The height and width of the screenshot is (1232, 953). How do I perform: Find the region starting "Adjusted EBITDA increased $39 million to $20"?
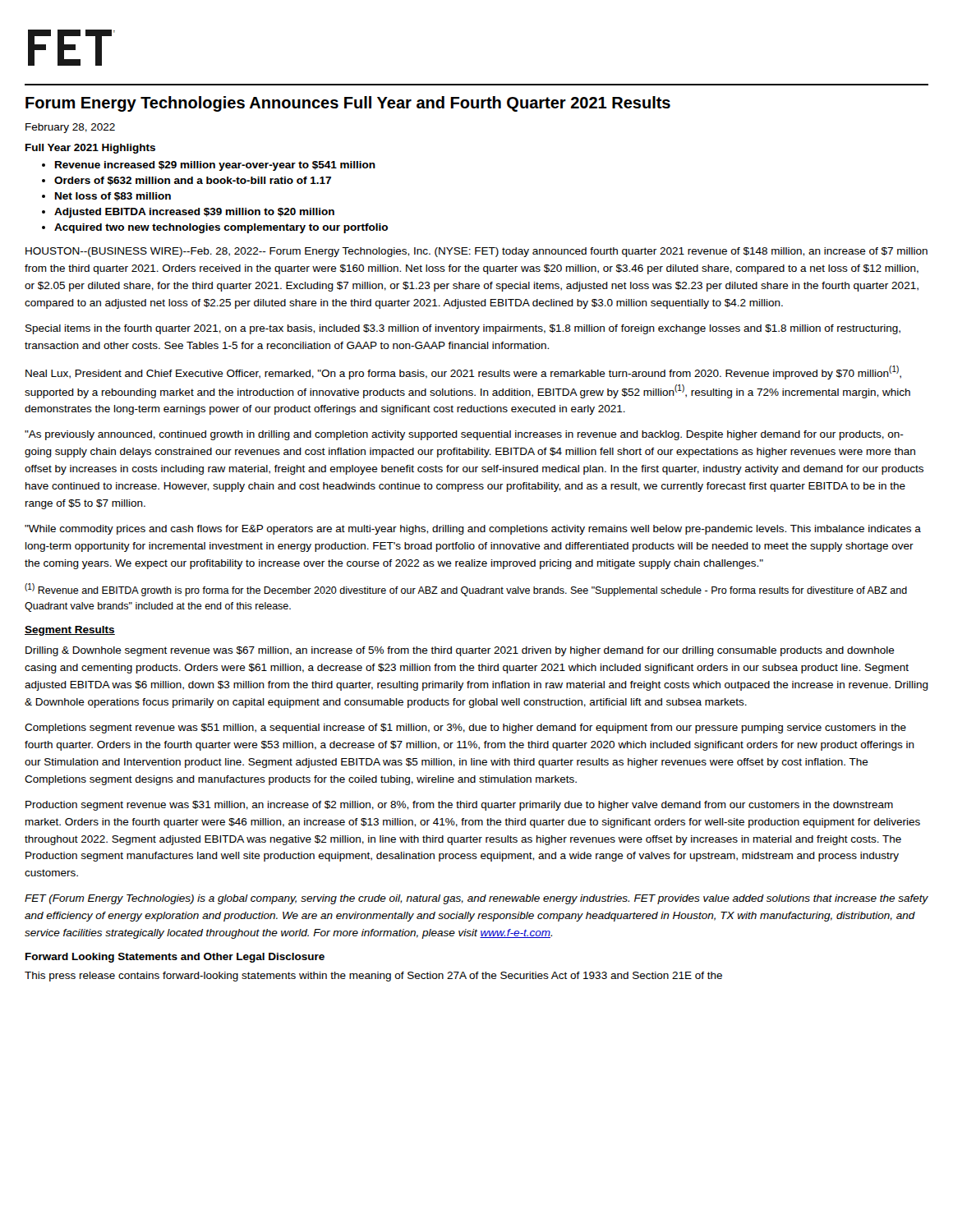tap(195, 212)
